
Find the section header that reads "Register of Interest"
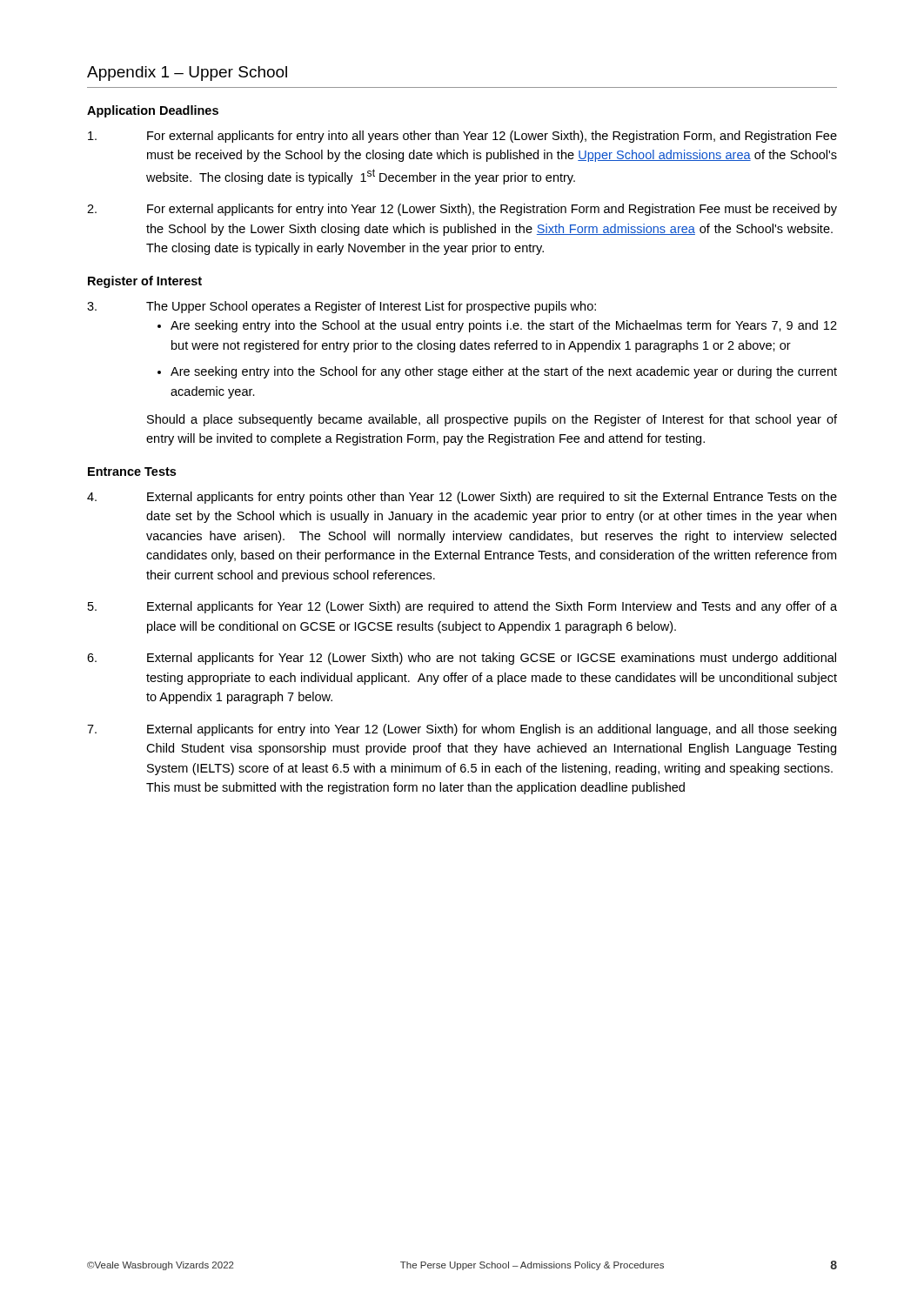click(x=145, y=281)
